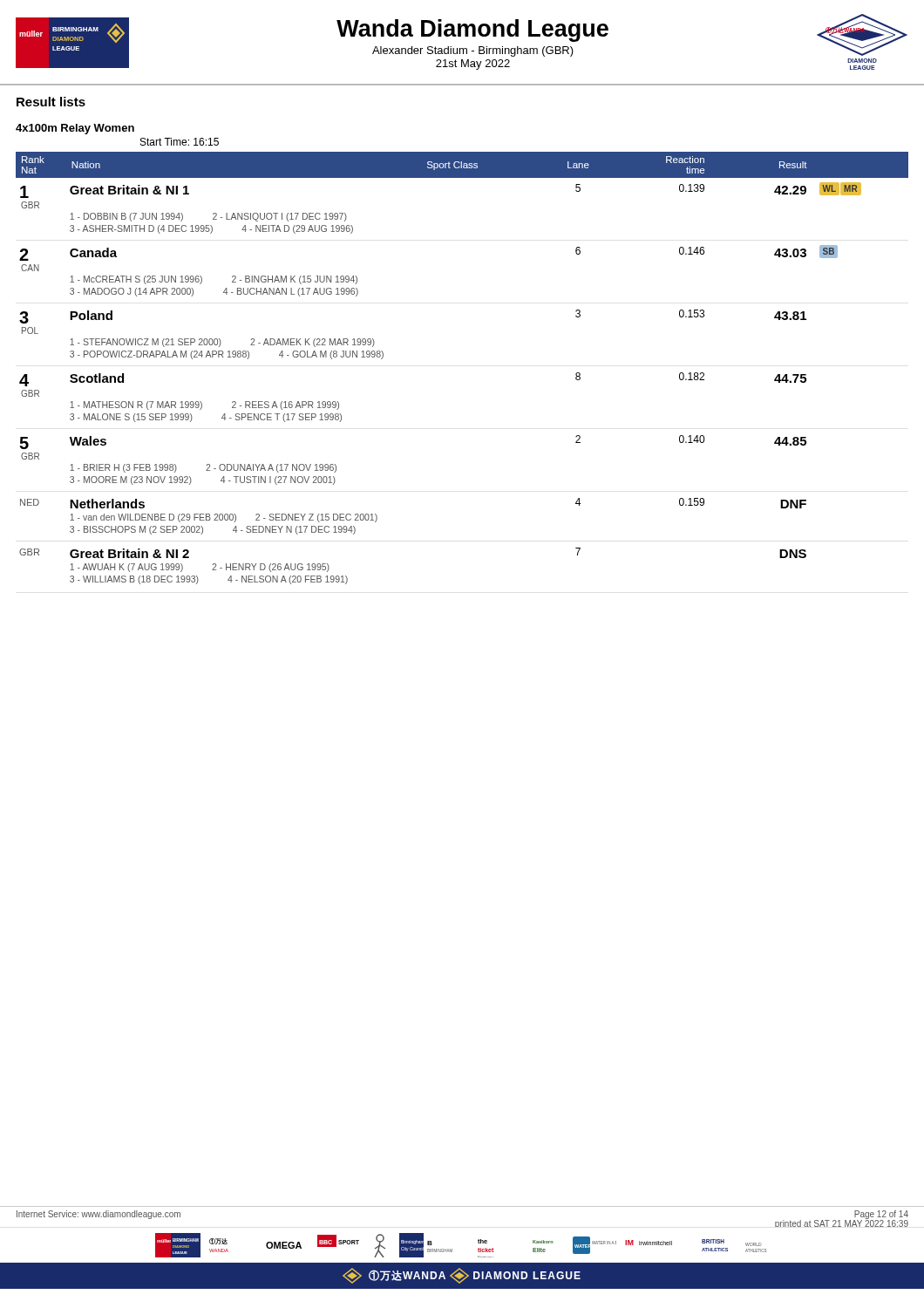Viewport: 924px width, 1308px height.
Task: Select the passage starting "4x100m Relay Women"
Action: pos(75,128)
